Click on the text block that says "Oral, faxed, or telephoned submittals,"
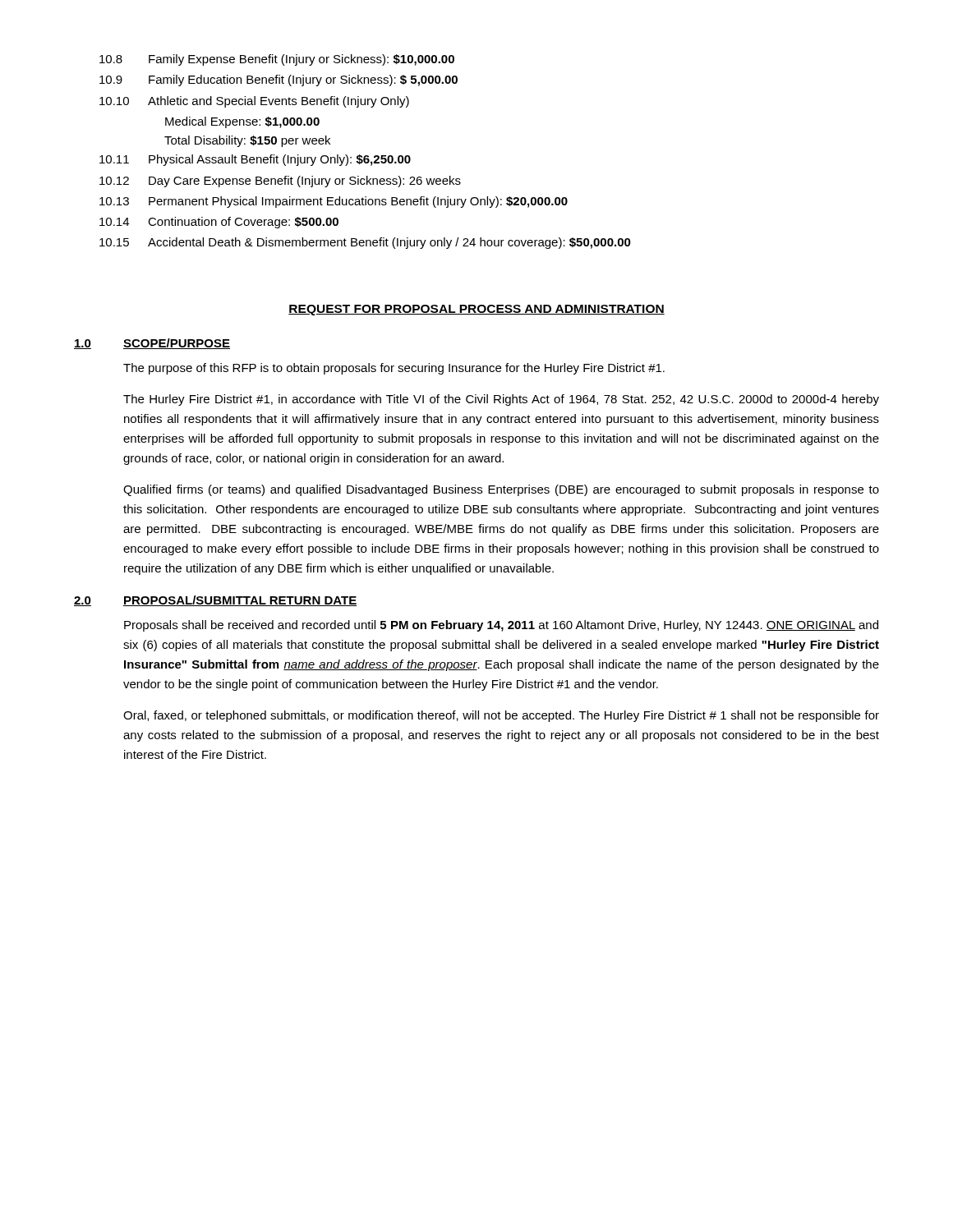Image resolution: width=953 pixels, height=1232 pixels. coord(501,734)
